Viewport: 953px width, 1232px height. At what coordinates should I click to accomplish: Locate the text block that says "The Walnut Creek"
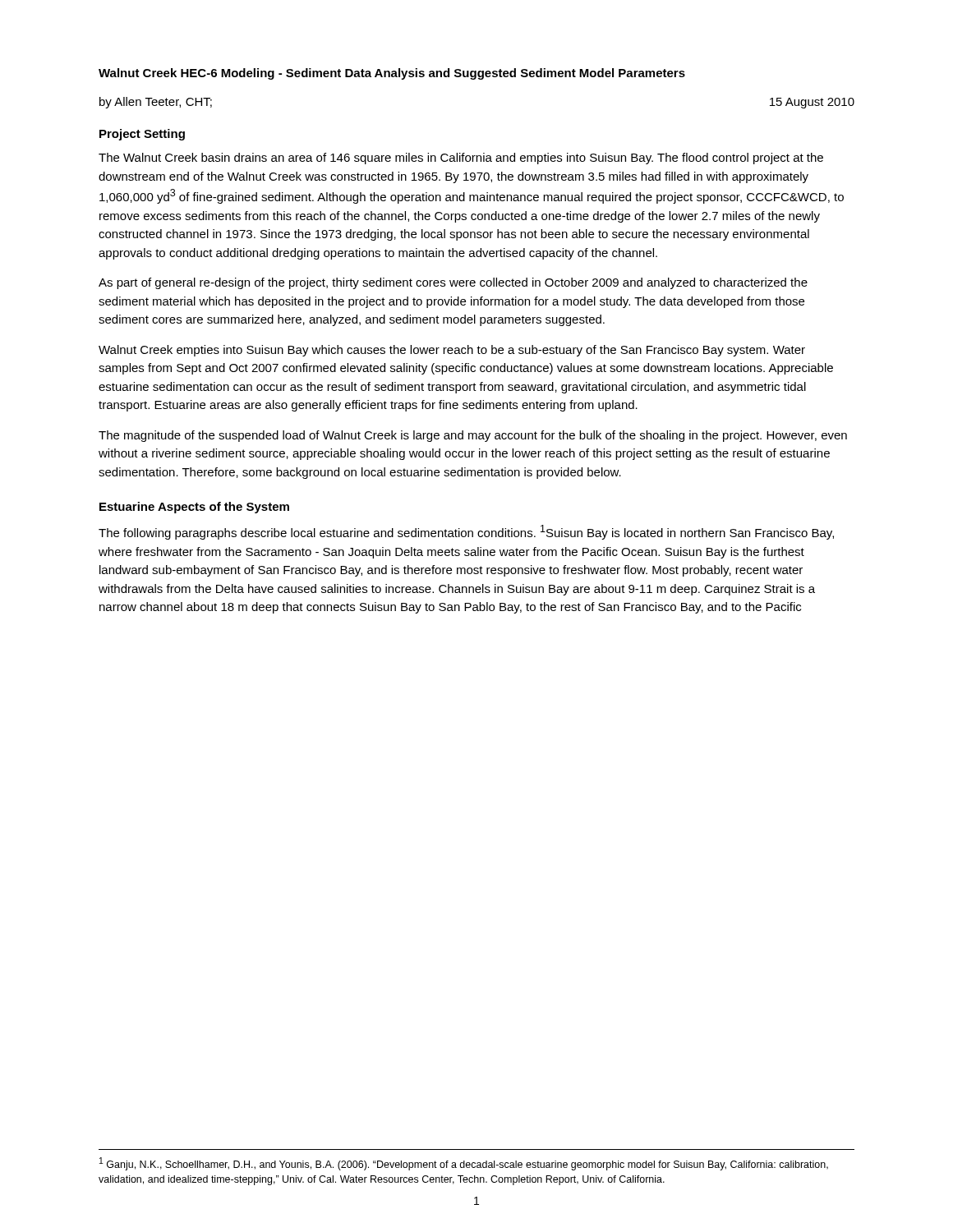click(x=476, y=205)
